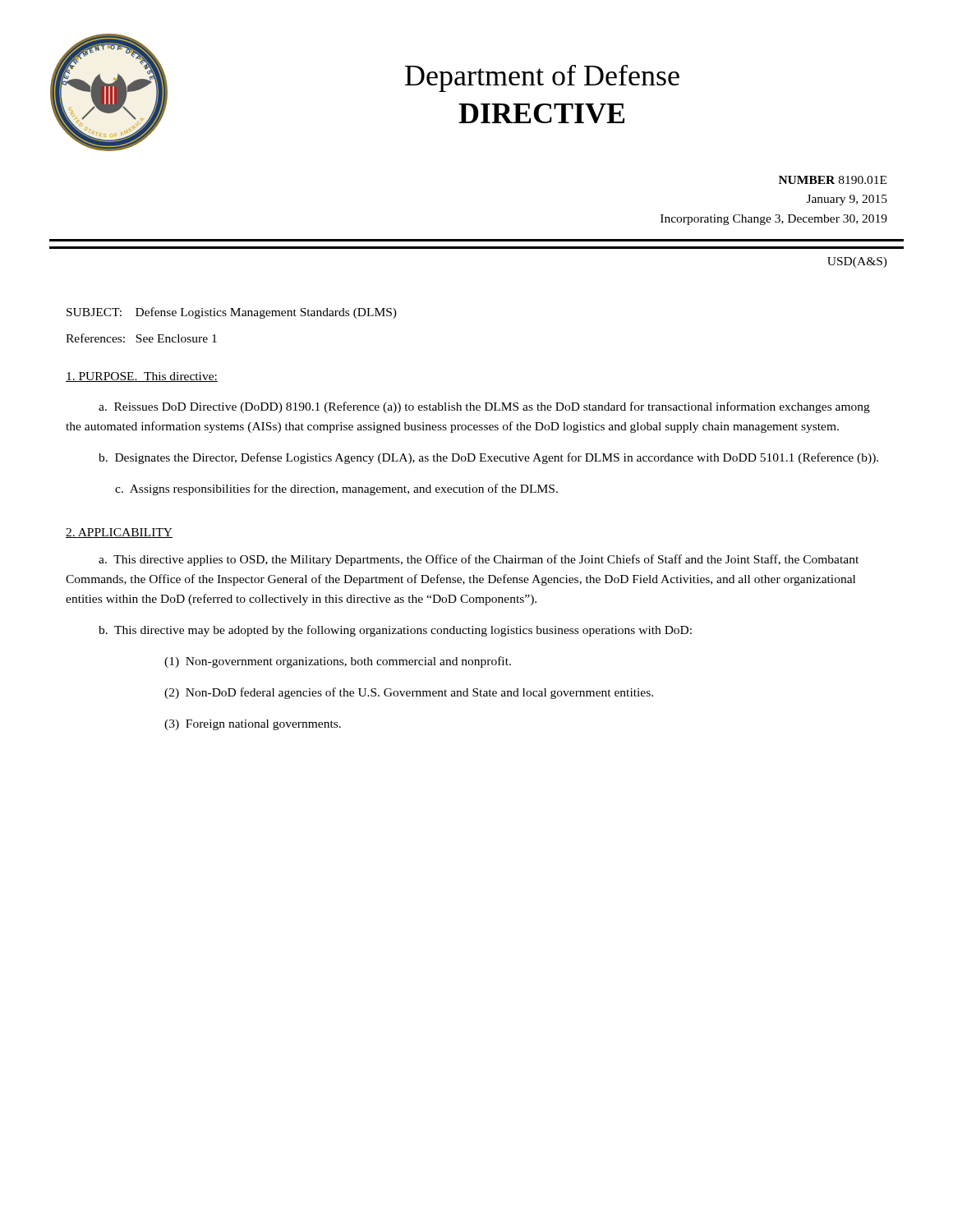Locate the element starting "c. Assigns responsibilities for the"

337,488
